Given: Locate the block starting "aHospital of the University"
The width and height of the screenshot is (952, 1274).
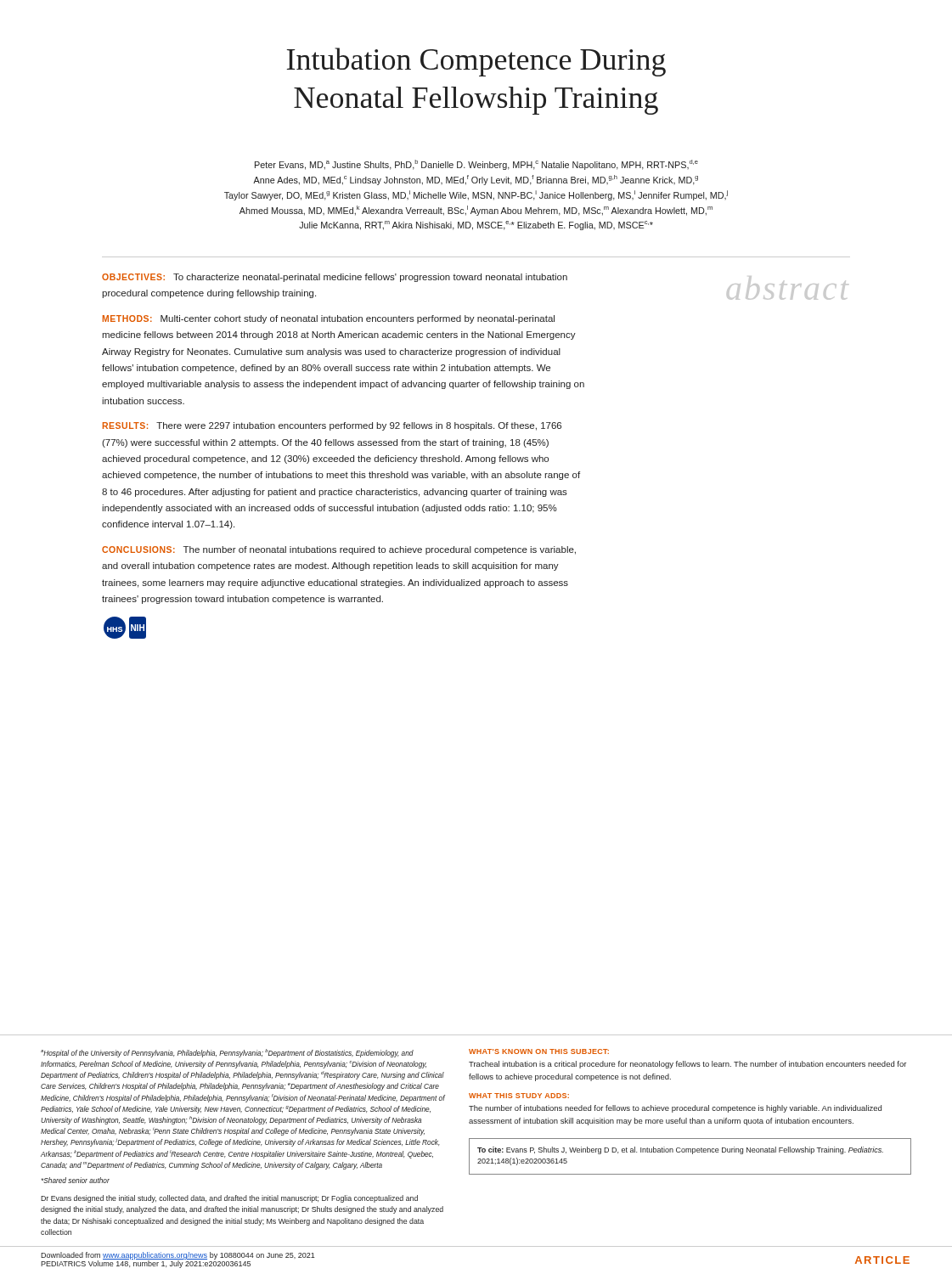Looking at the screenshot, I should [243, 1143].
